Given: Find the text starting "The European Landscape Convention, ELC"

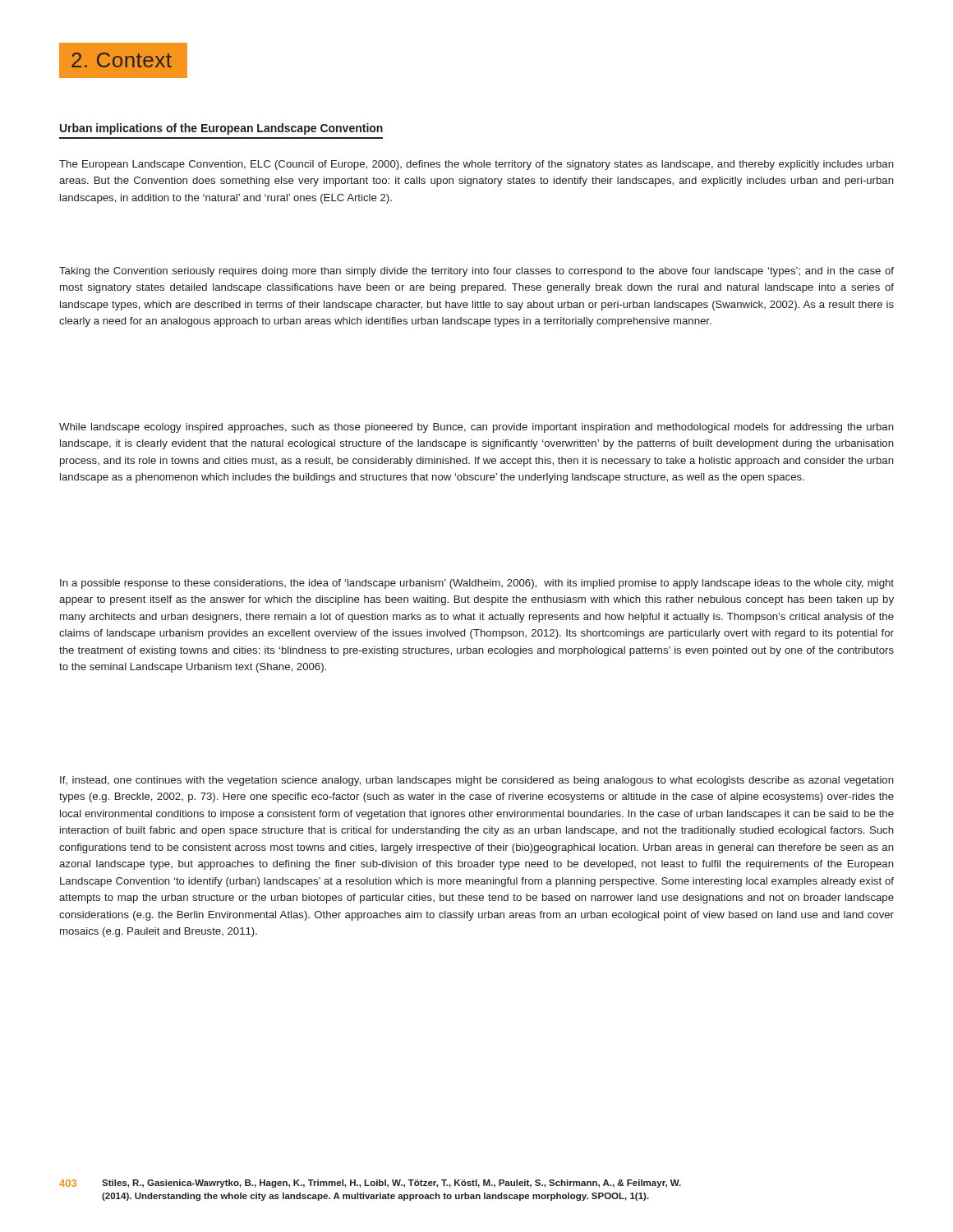Looking at the screenshot, I should [476, 181].
